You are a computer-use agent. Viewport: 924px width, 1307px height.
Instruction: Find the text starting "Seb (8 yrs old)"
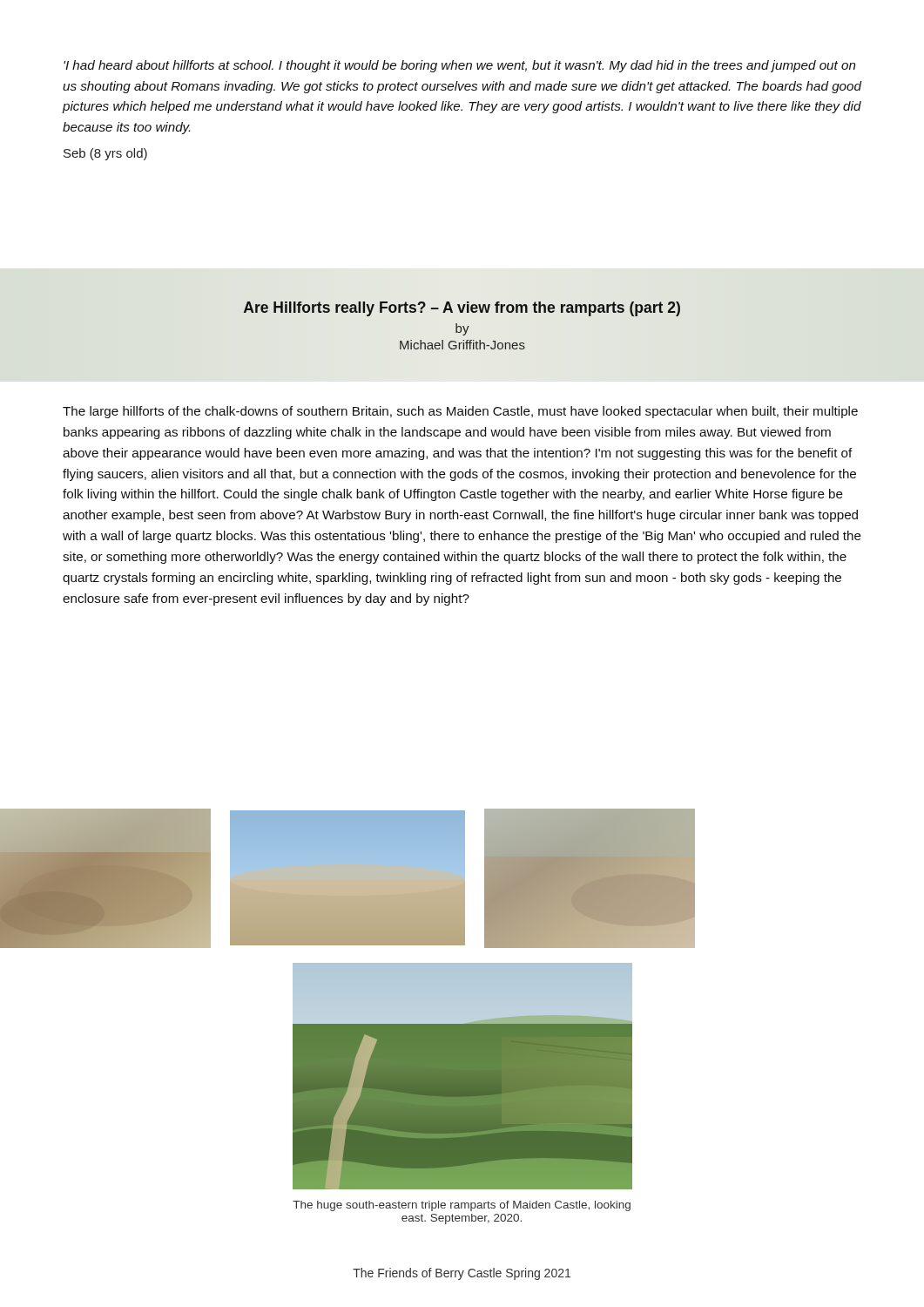[x=105, y=154]
